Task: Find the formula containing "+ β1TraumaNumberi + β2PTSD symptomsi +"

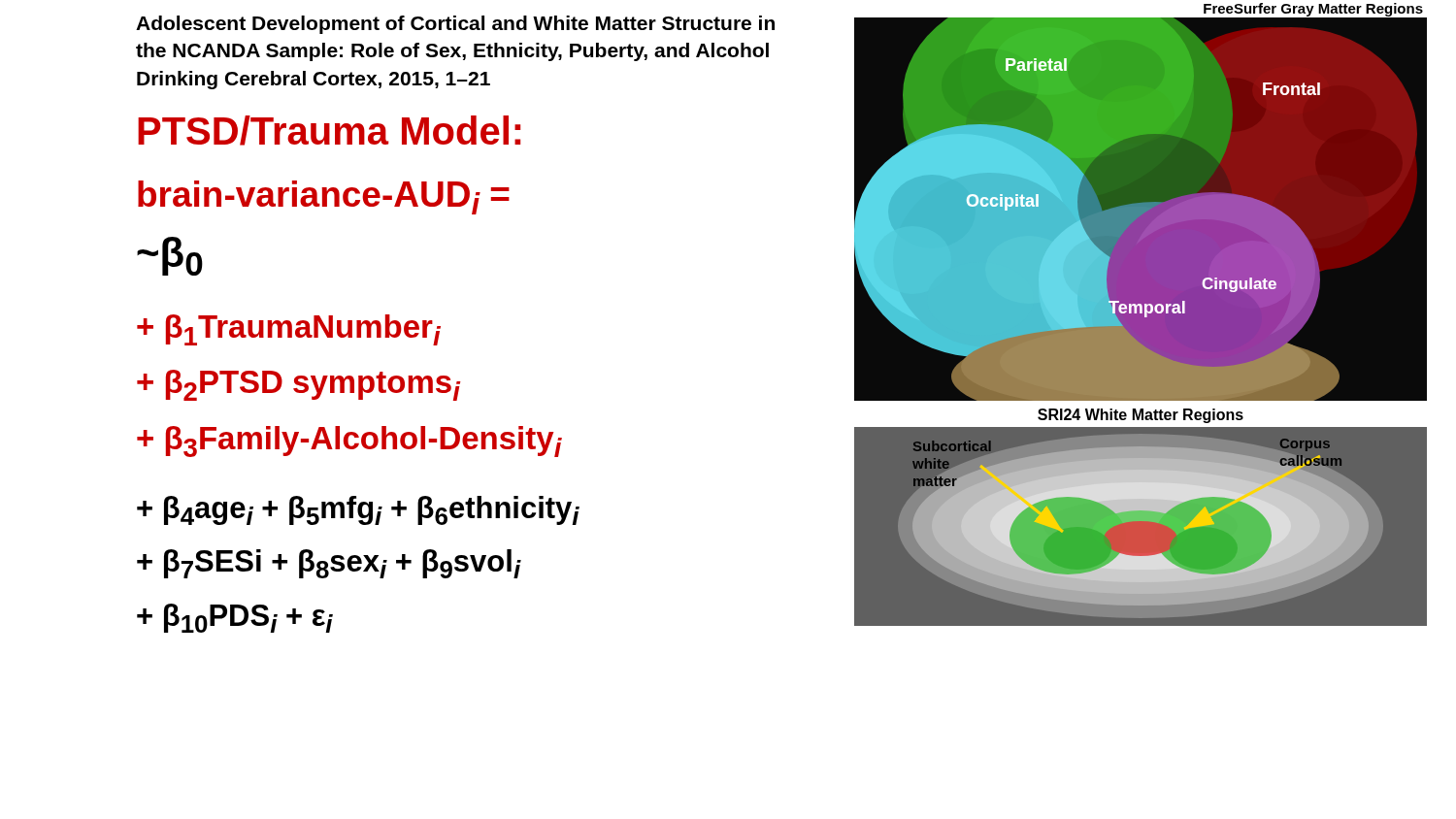Action: [x=514, y=385]
